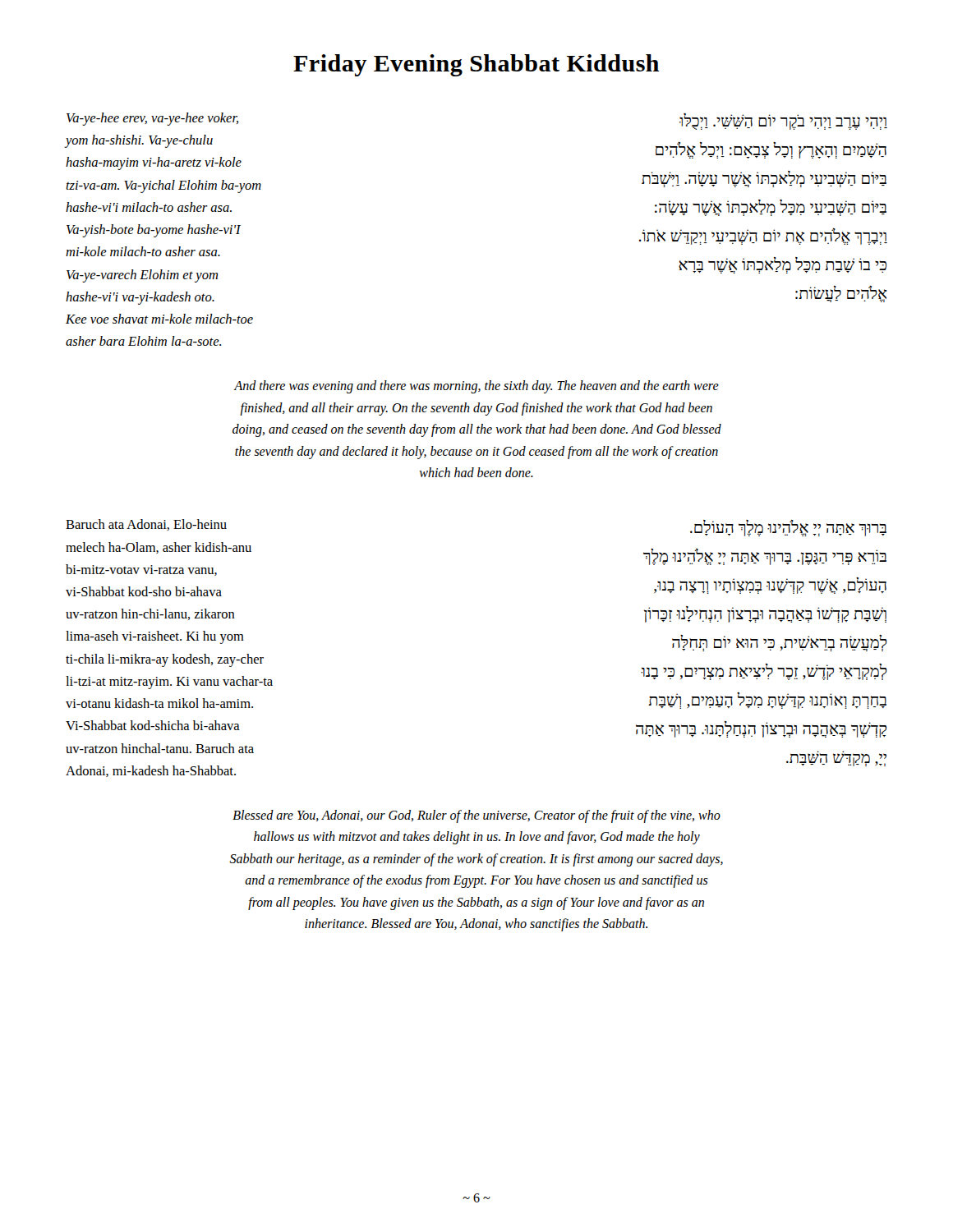Click on the text block that says "וַיְהִי עֶרֶב וַיְהִי בֹקֶר יוֹם הַשִּׁשִּׁי. וַיְכֻלּוּ הַשָּׁמַיִם"

point(763,207)
